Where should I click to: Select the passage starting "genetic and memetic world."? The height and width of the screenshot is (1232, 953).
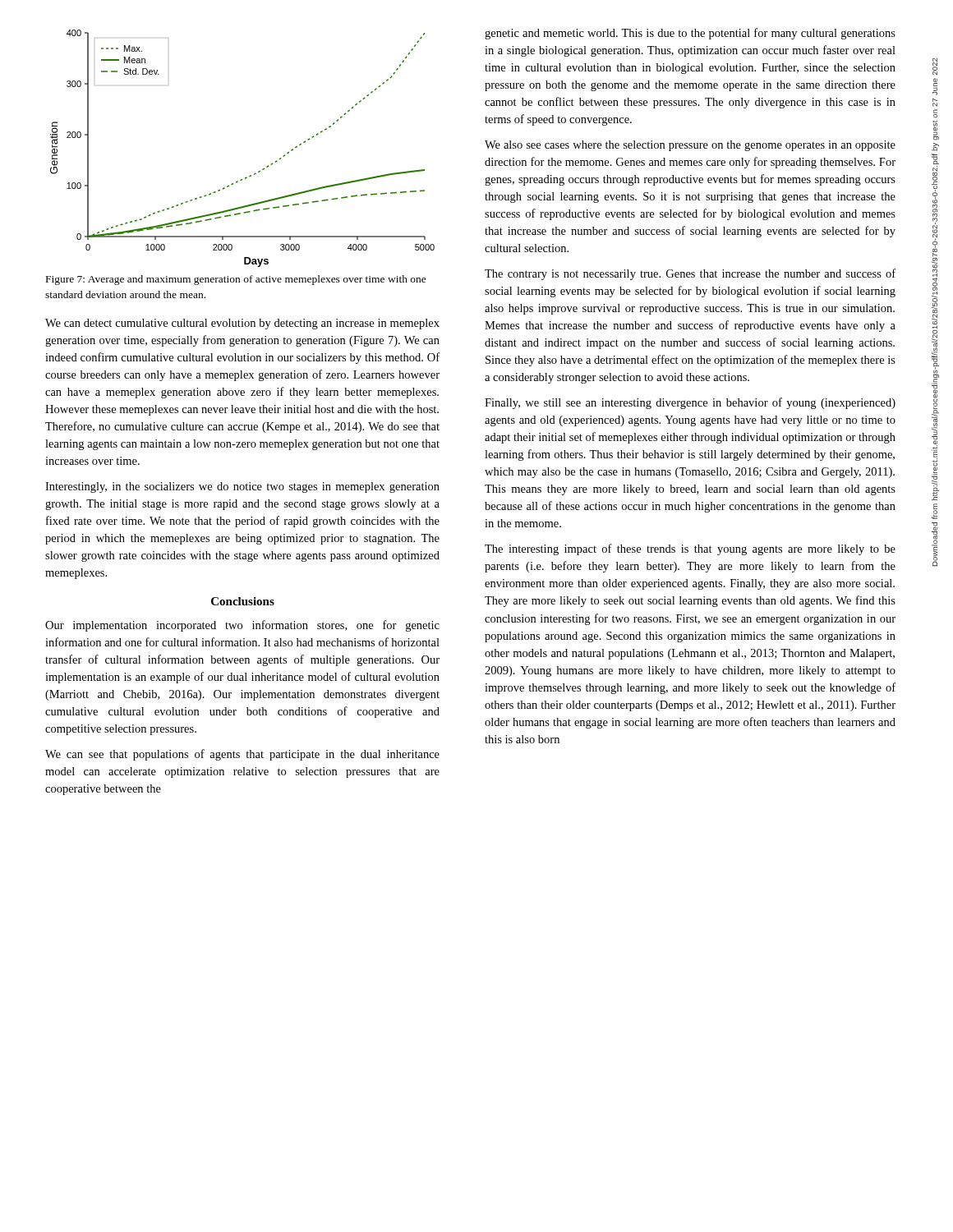(x=690, y=386)
